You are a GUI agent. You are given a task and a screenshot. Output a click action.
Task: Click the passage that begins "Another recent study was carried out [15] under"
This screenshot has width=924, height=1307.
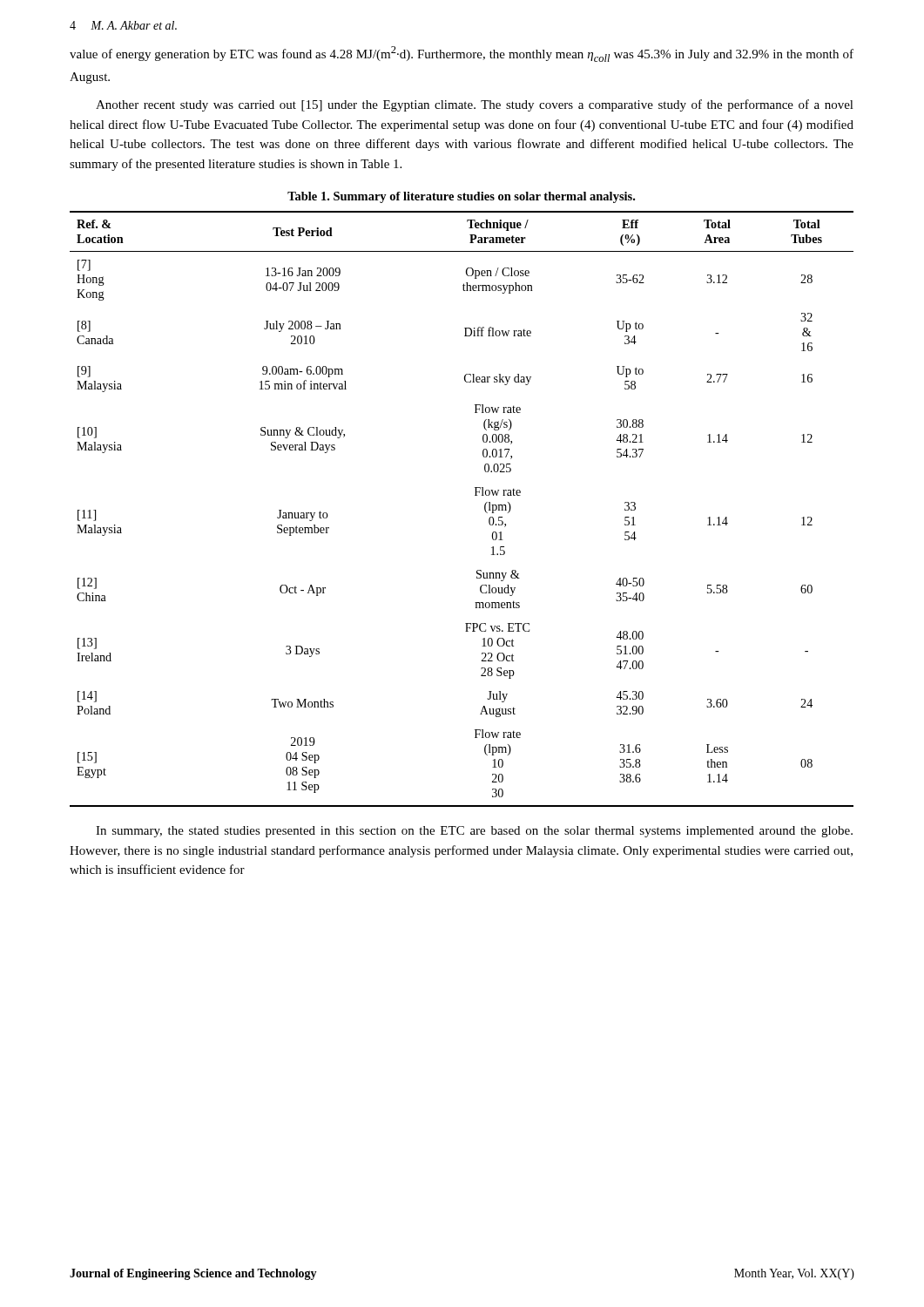[x=462, y=134]
